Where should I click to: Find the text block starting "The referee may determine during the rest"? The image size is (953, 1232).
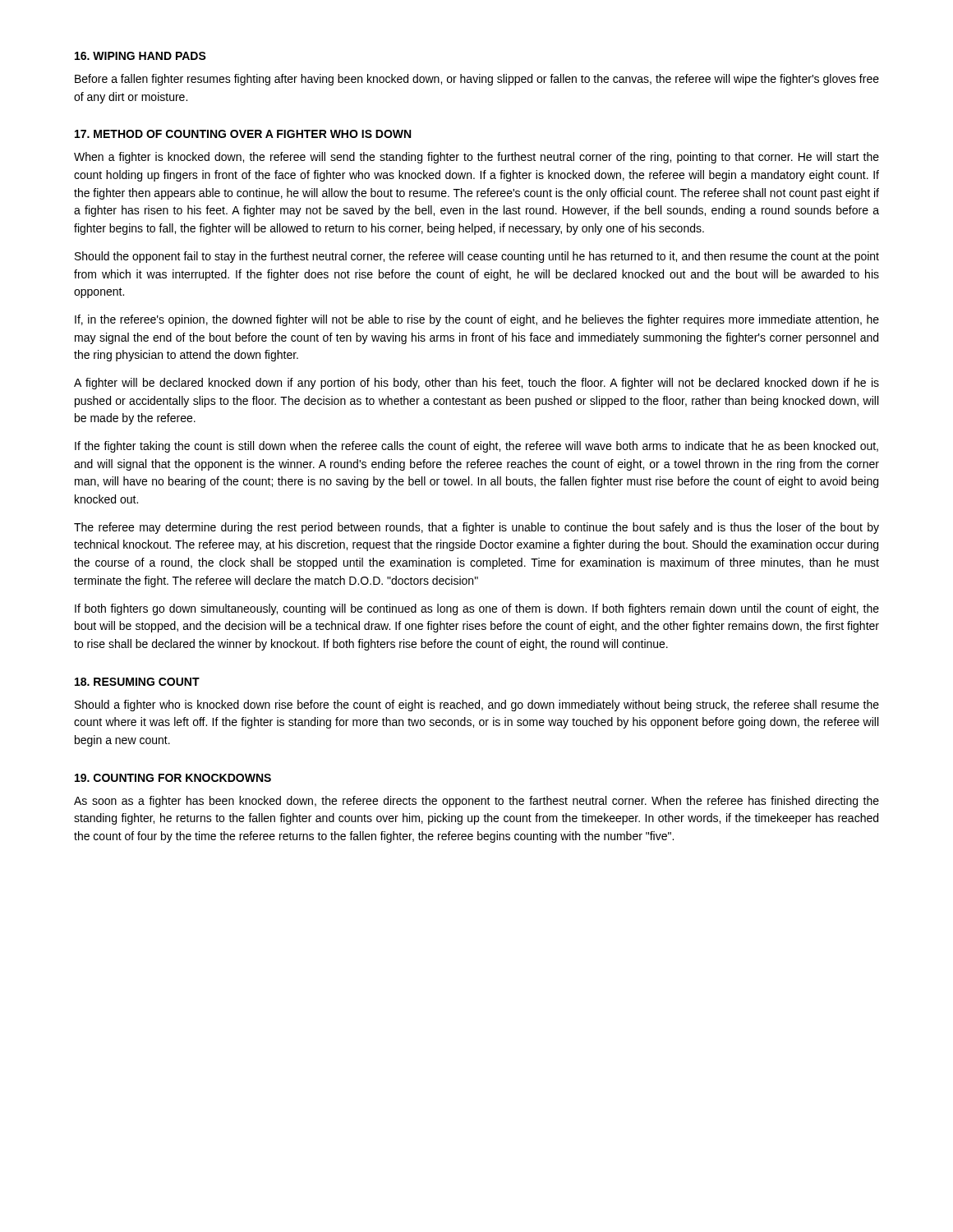476,554
